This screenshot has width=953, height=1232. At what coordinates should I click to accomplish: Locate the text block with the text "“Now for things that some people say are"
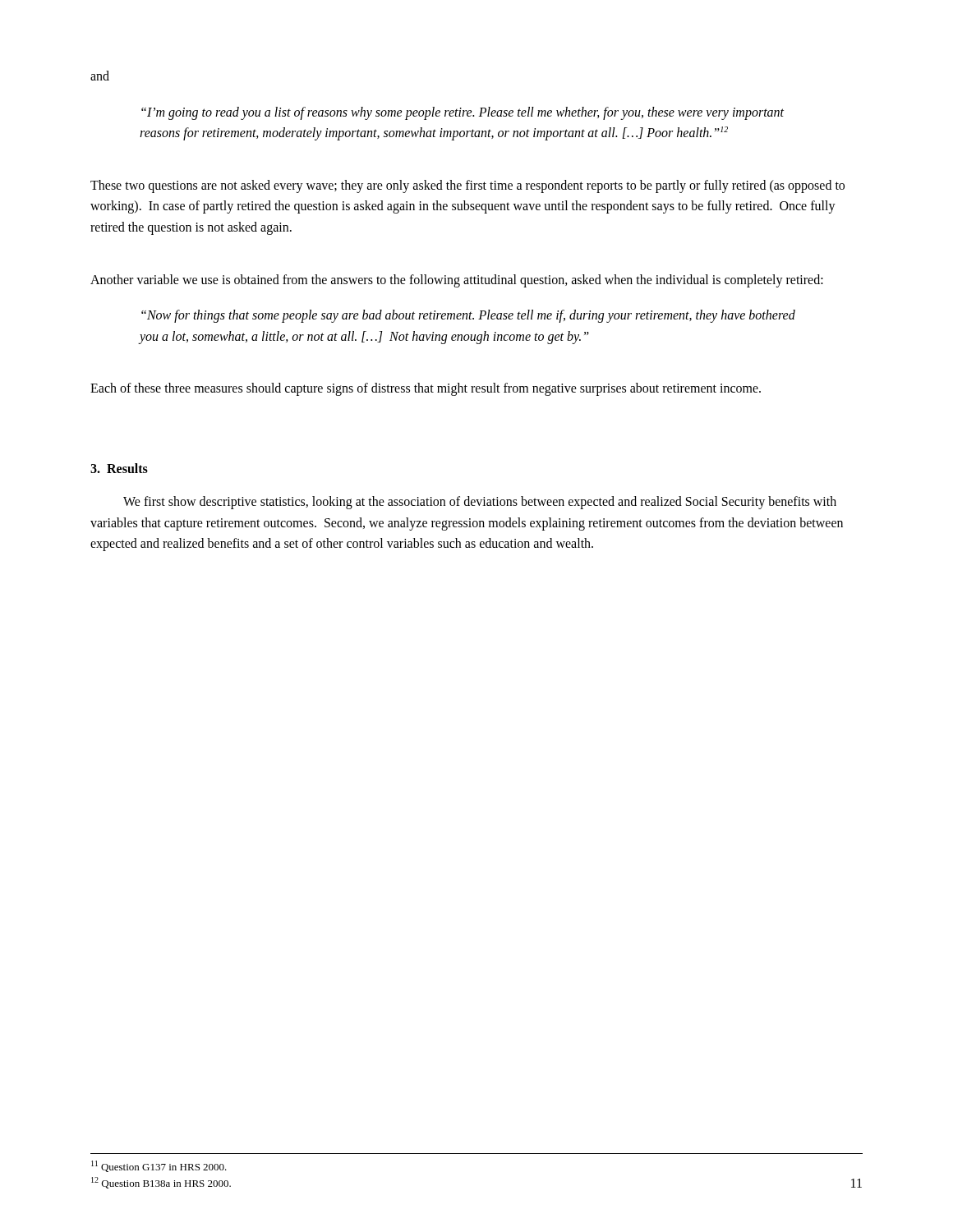click(x=467, y=326)
